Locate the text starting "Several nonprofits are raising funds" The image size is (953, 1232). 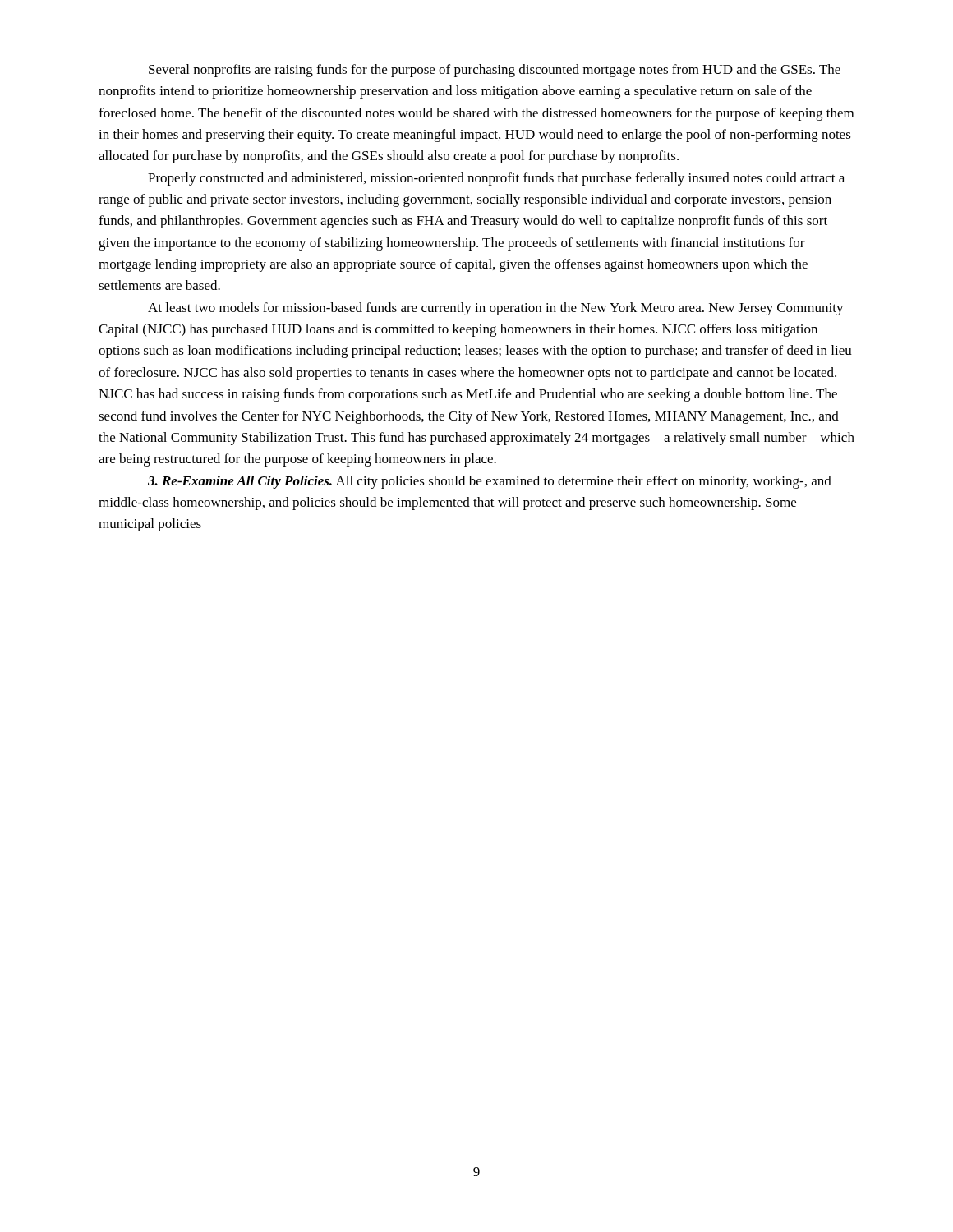tap(476, 113)
